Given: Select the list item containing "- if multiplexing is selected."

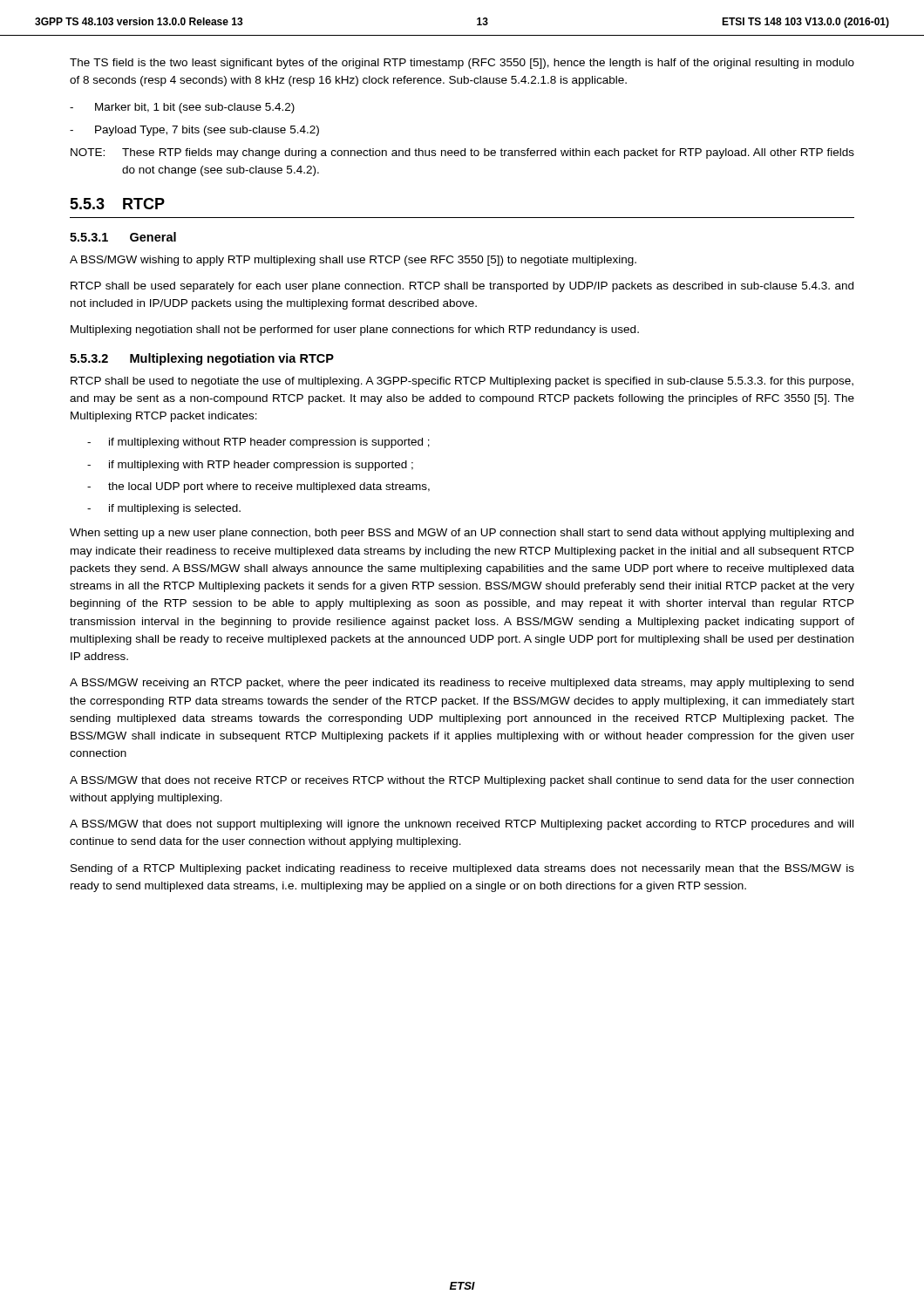Looking at the screenshot, I should point(164,509).
